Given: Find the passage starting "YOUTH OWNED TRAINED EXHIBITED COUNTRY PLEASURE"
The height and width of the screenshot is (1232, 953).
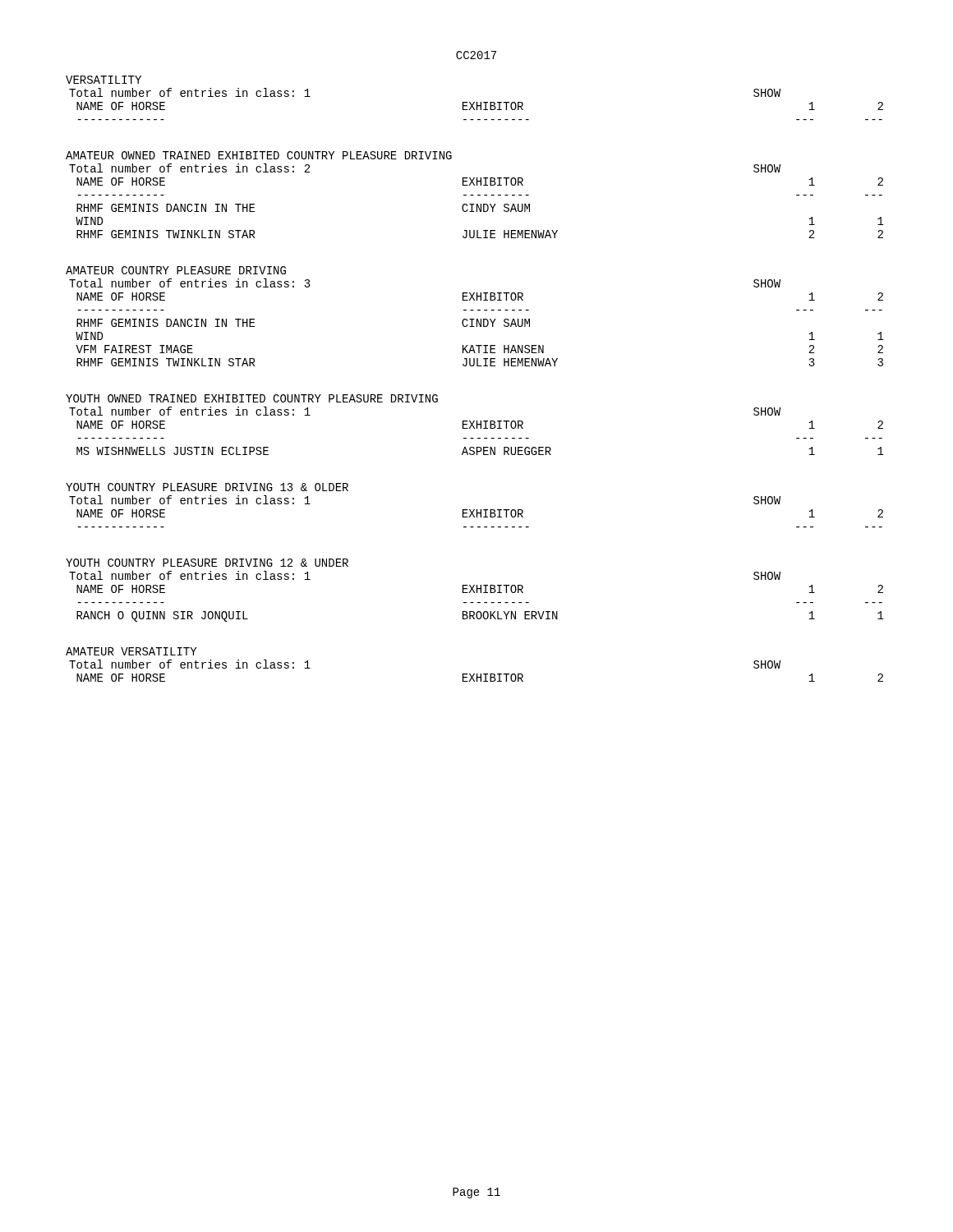Looking at the screenshot, I should pos(252,399).
